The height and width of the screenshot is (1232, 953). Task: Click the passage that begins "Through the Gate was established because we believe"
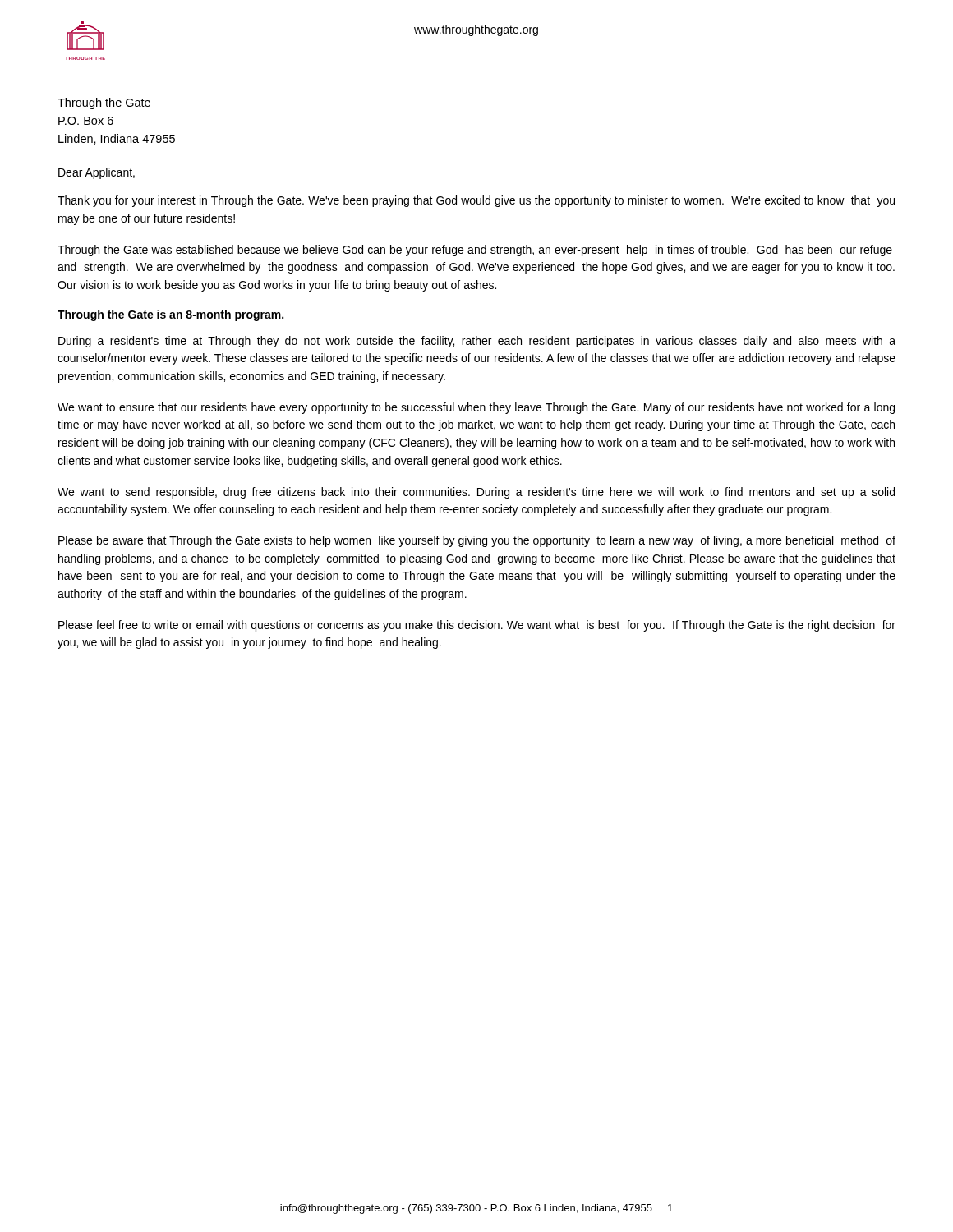[x=476, y=267]
